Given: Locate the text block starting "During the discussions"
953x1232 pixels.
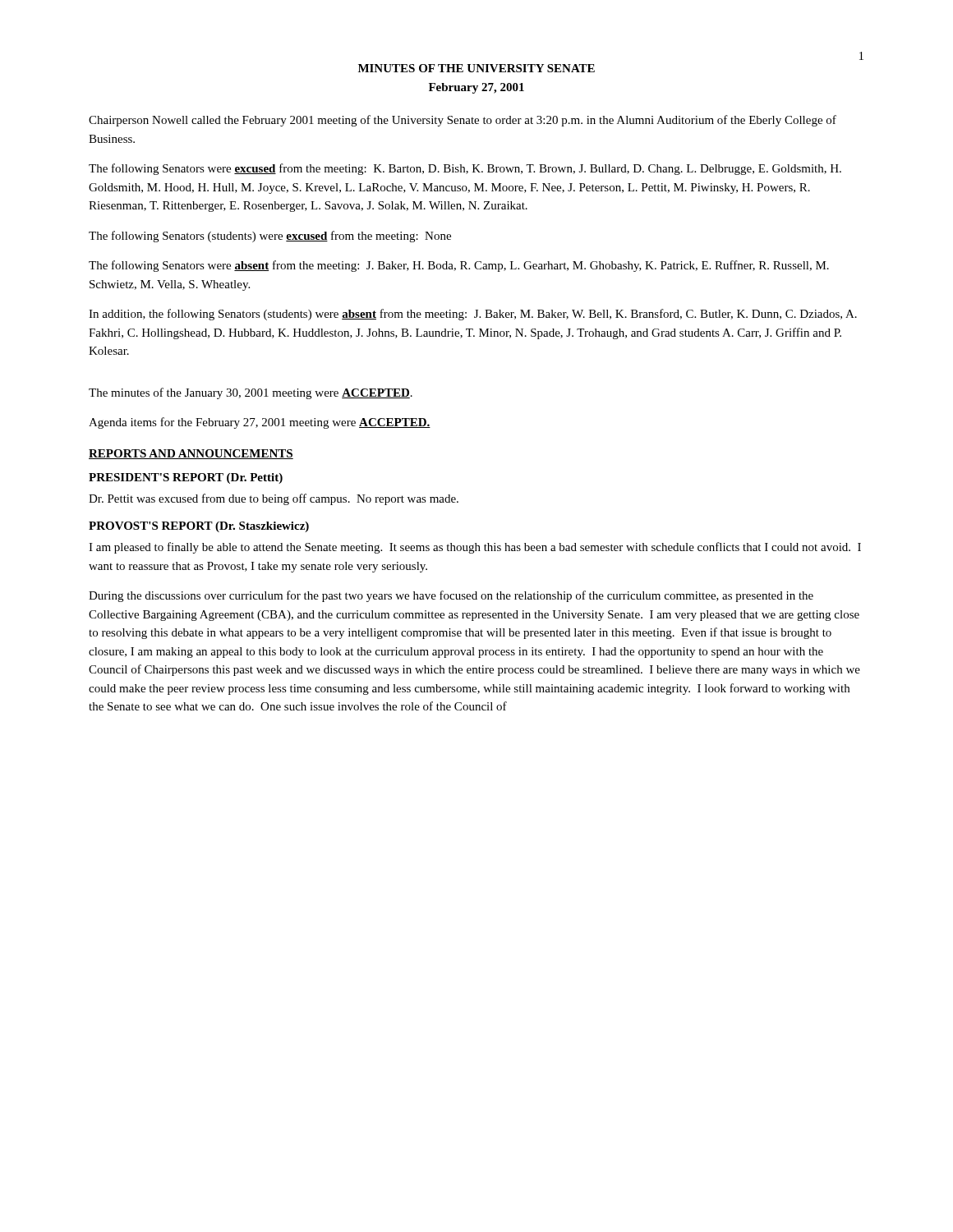Looking at the screenshot, I should click(x=474, y=651).
